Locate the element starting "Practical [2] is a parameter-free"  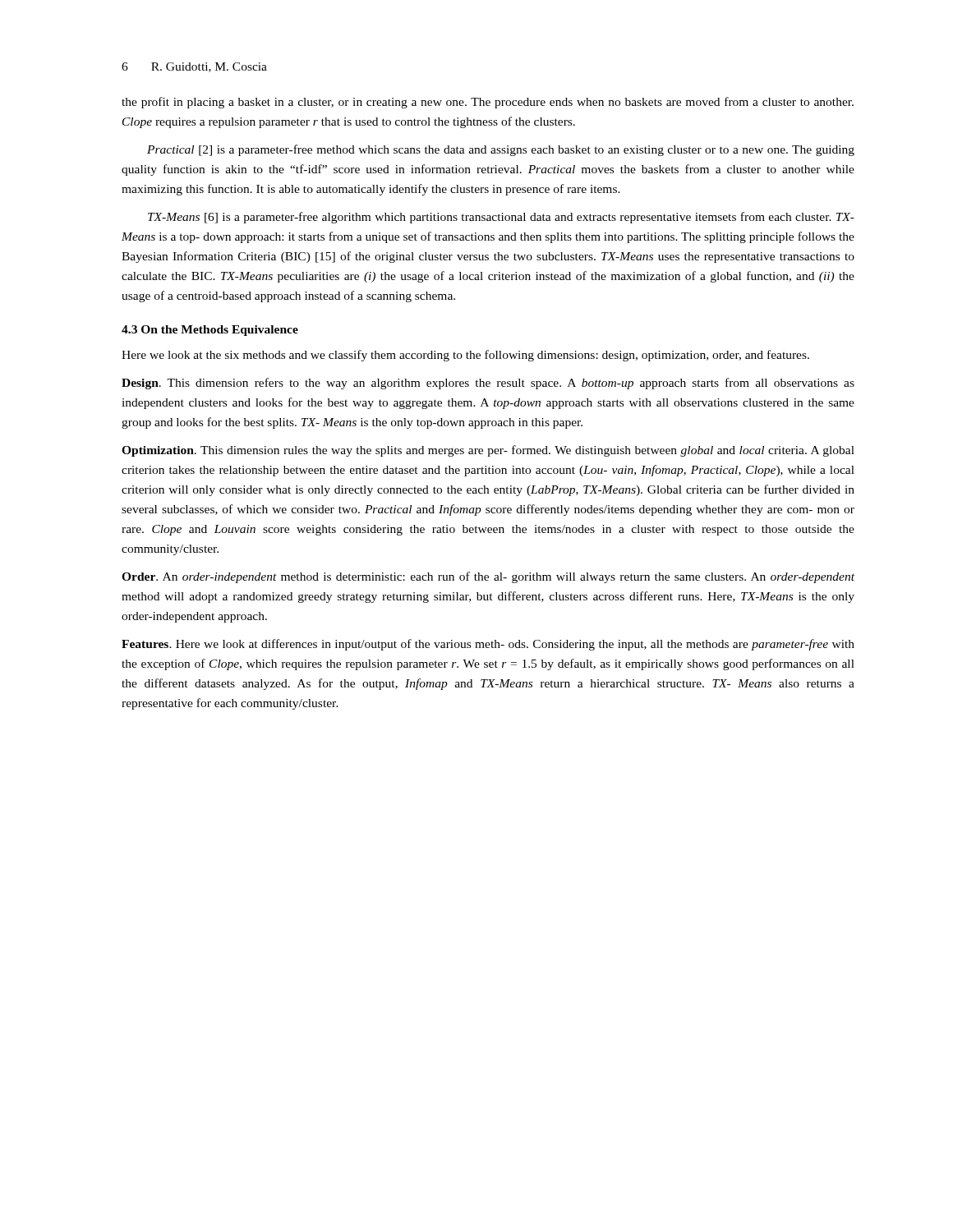488,169
